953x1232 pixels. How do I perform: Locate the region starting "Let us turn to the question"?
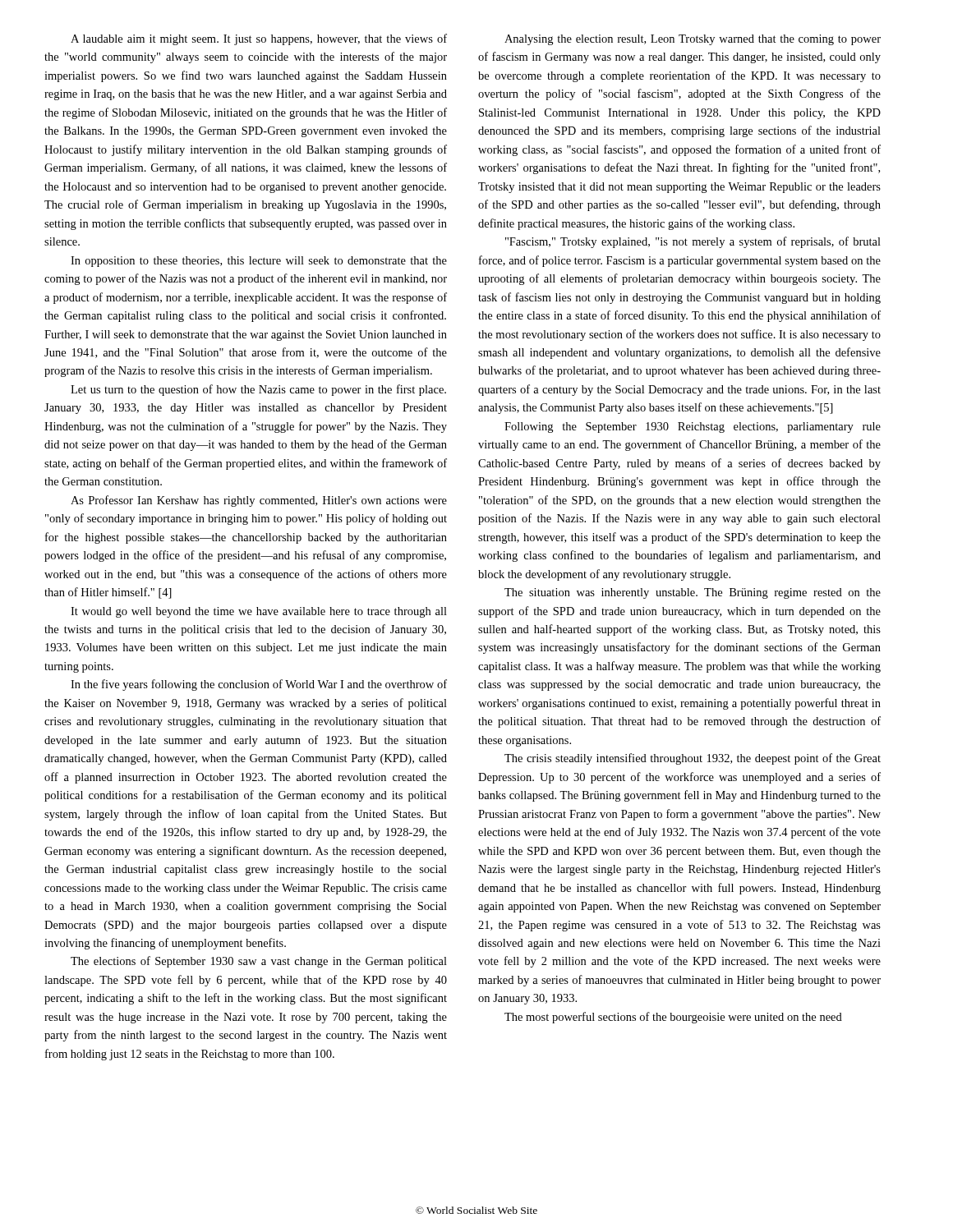(246, 436)
